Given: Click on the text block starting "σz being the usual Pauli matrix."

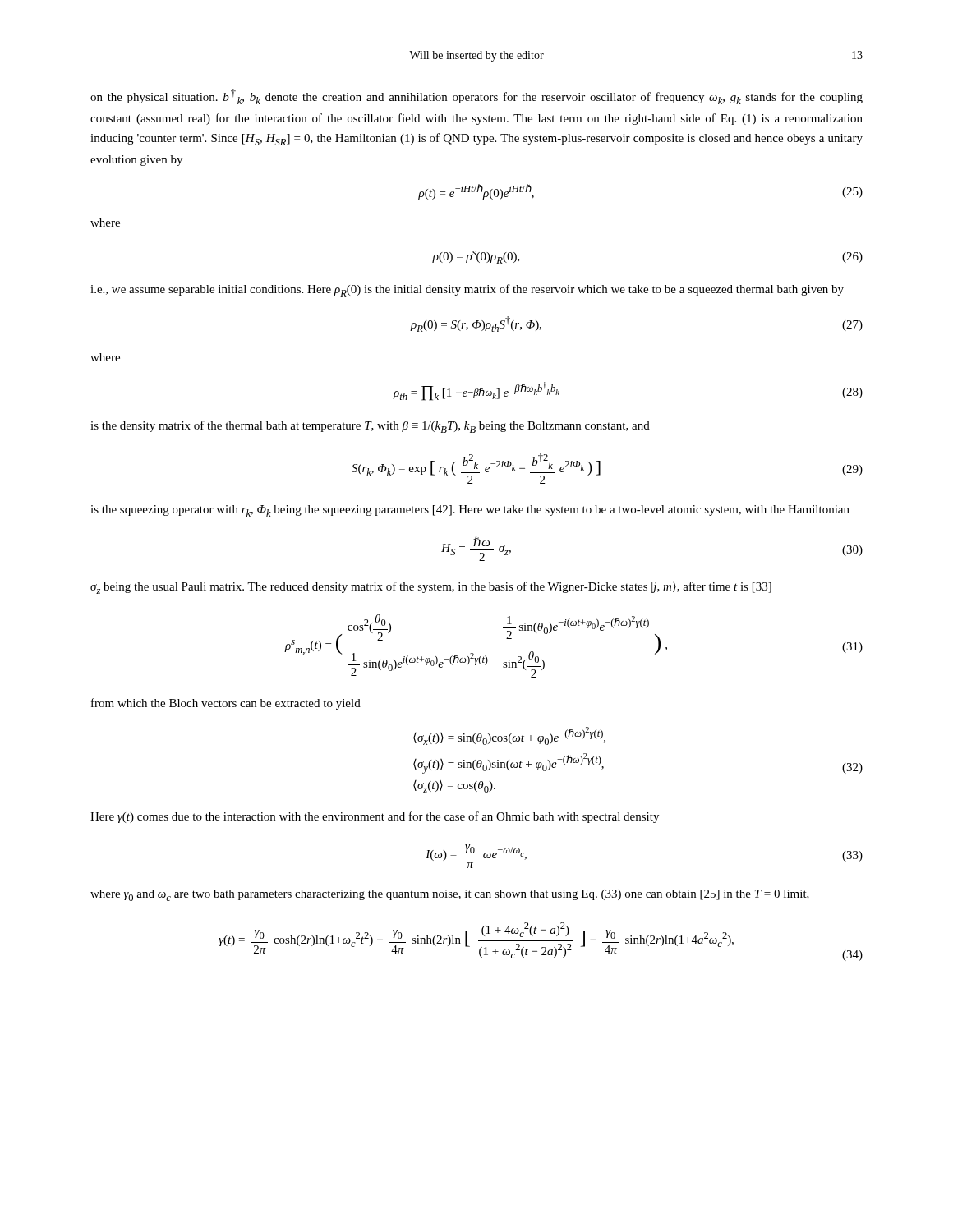Looking at the screenshot, I should (431, 588).
